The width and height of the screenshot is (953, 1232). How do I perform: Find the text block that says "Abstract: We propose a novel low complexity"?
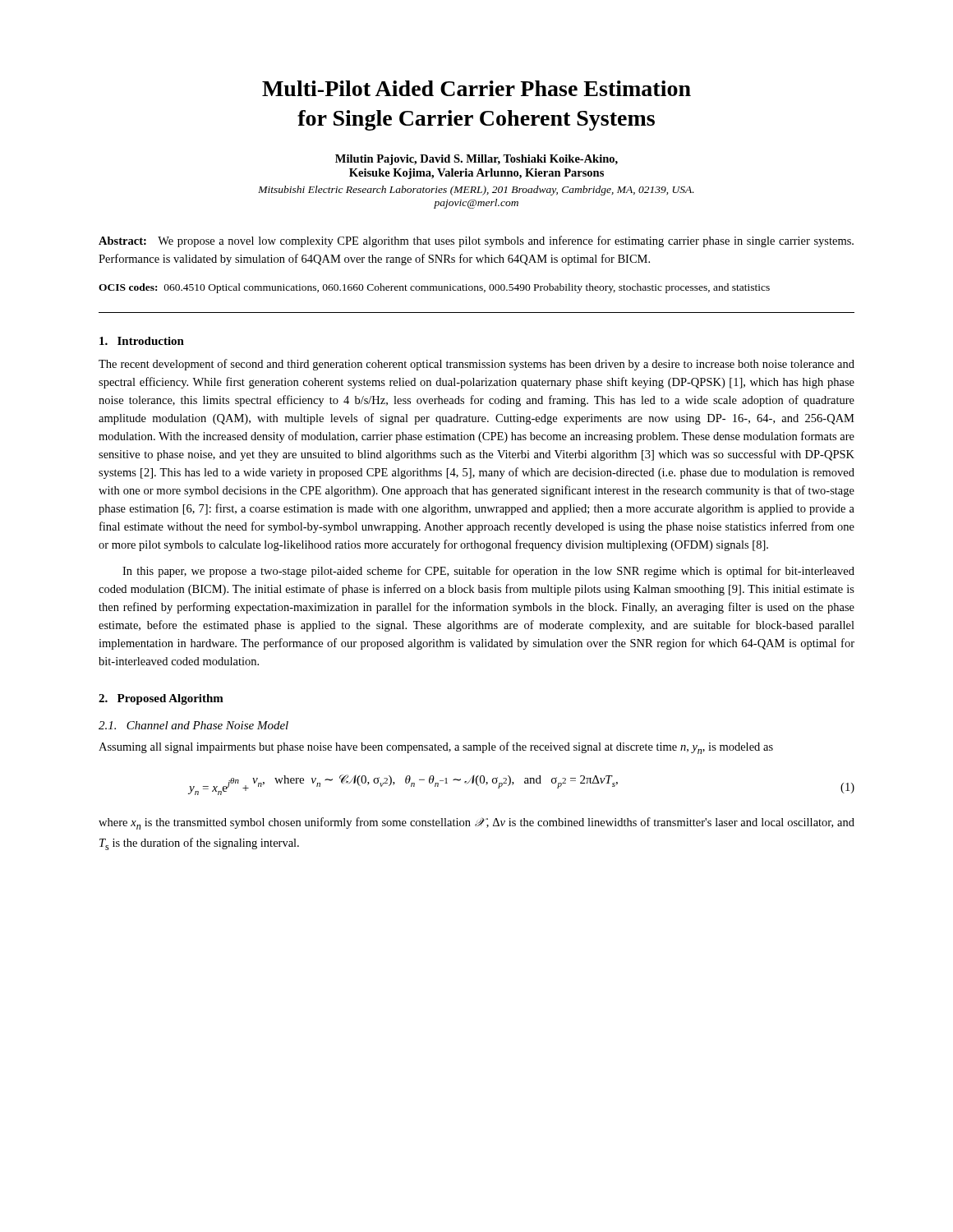point(476,250)
